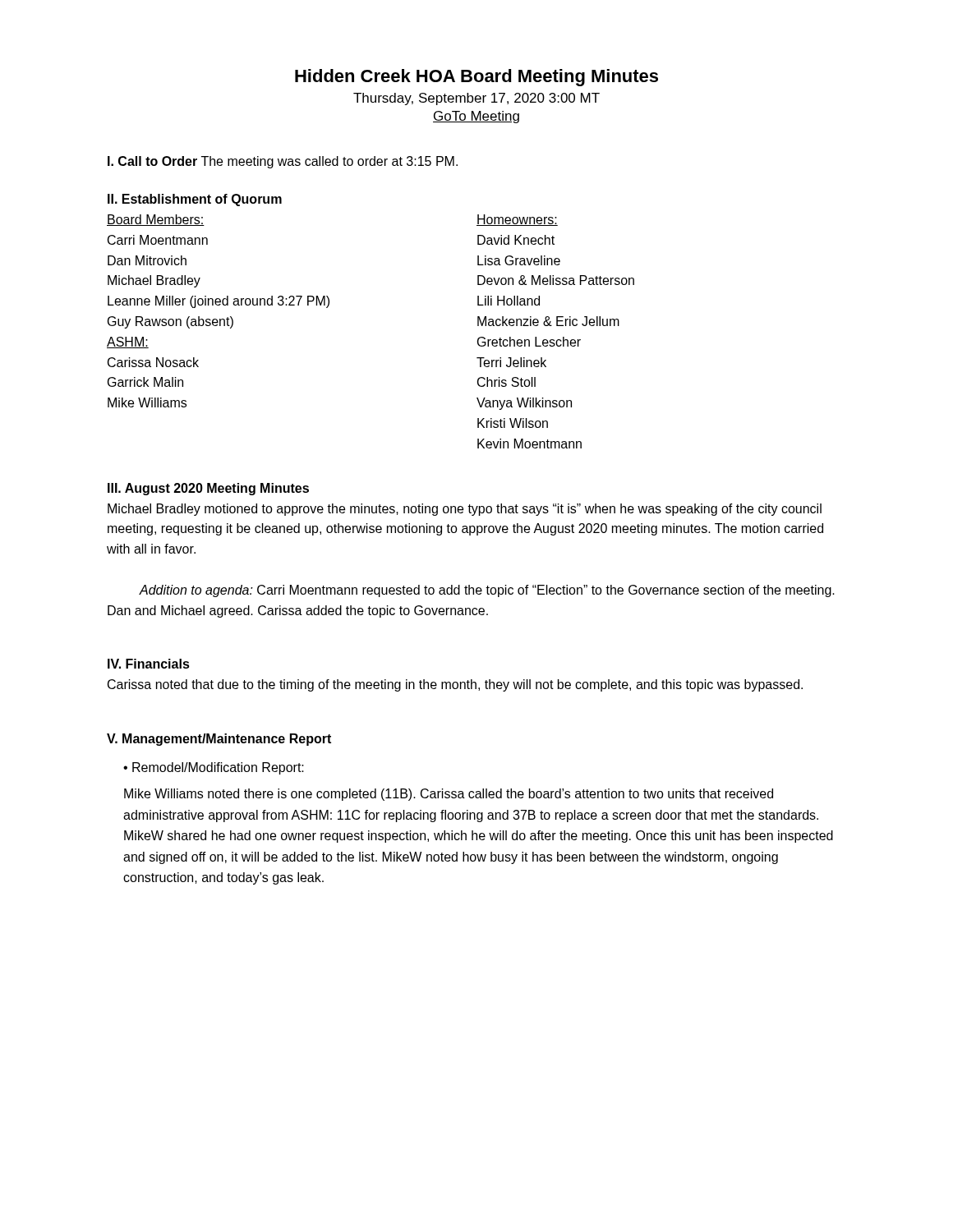Where does it say "V. Management/Maintenance Report"?
The height and width of the screenshot is (1232, 953).
[219, 739]
